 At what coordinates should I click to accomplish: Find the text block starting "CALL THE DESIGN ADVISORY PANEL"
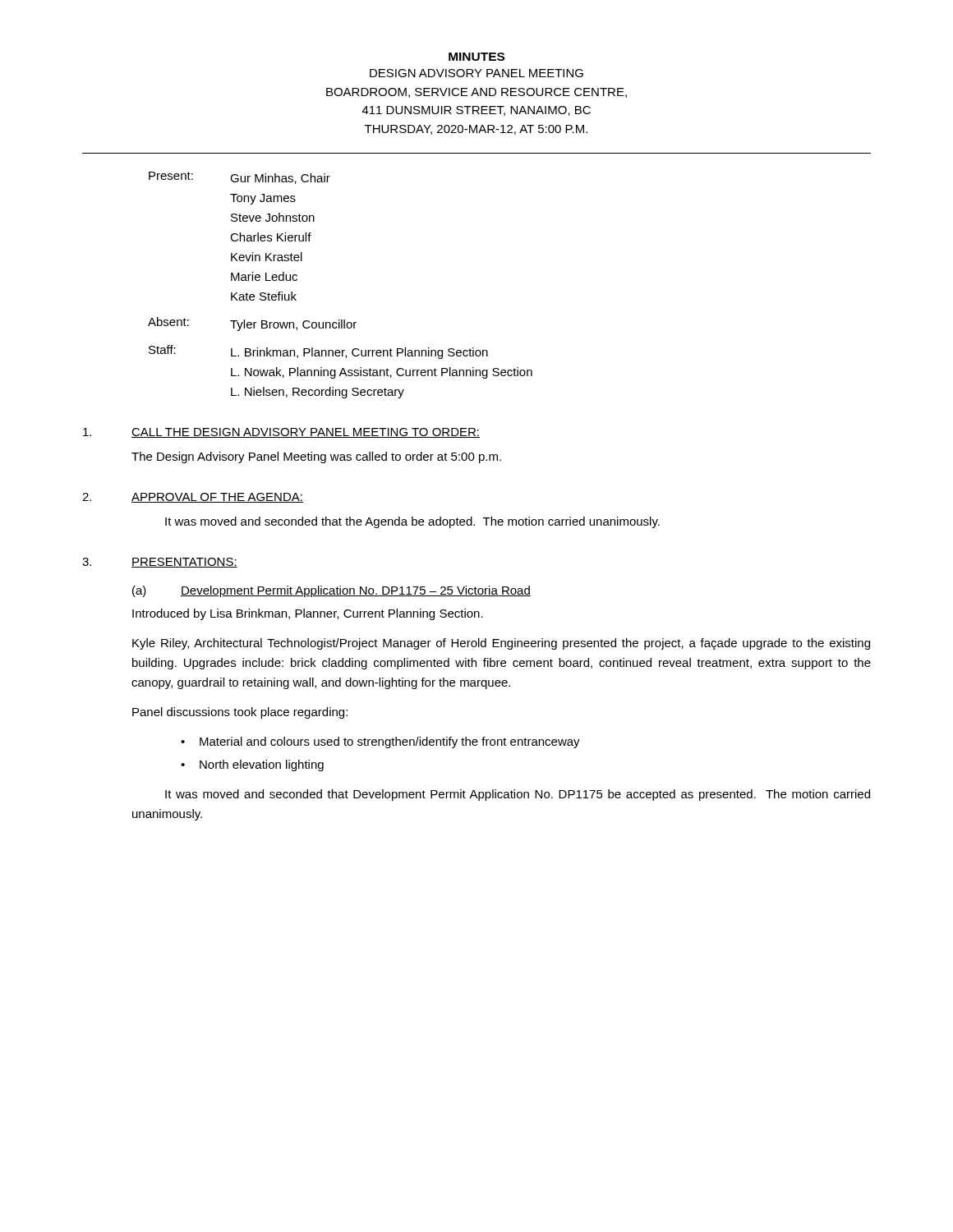(x=306, y=432)
